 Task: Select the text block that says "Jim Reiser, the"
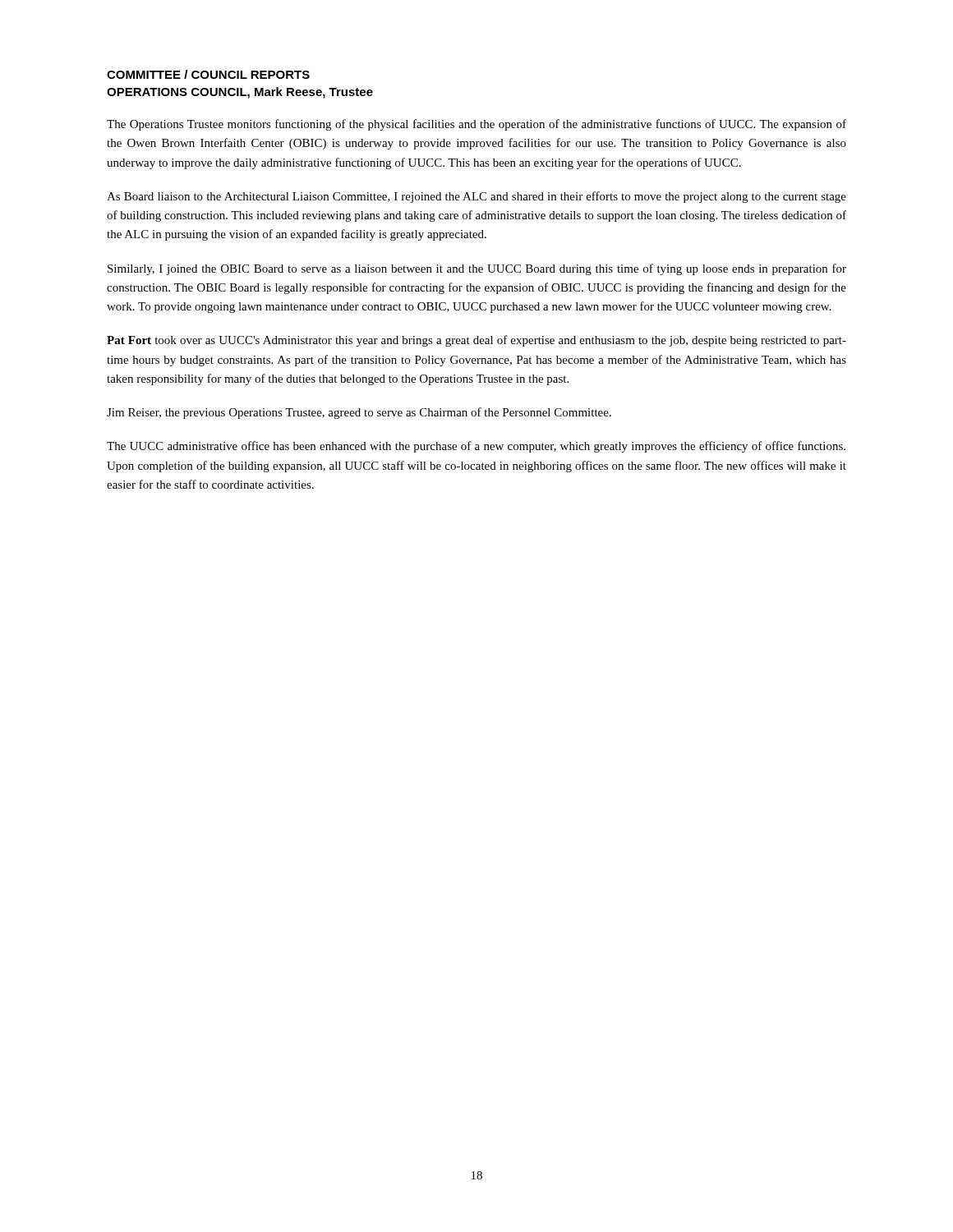(x=359, y=412)
